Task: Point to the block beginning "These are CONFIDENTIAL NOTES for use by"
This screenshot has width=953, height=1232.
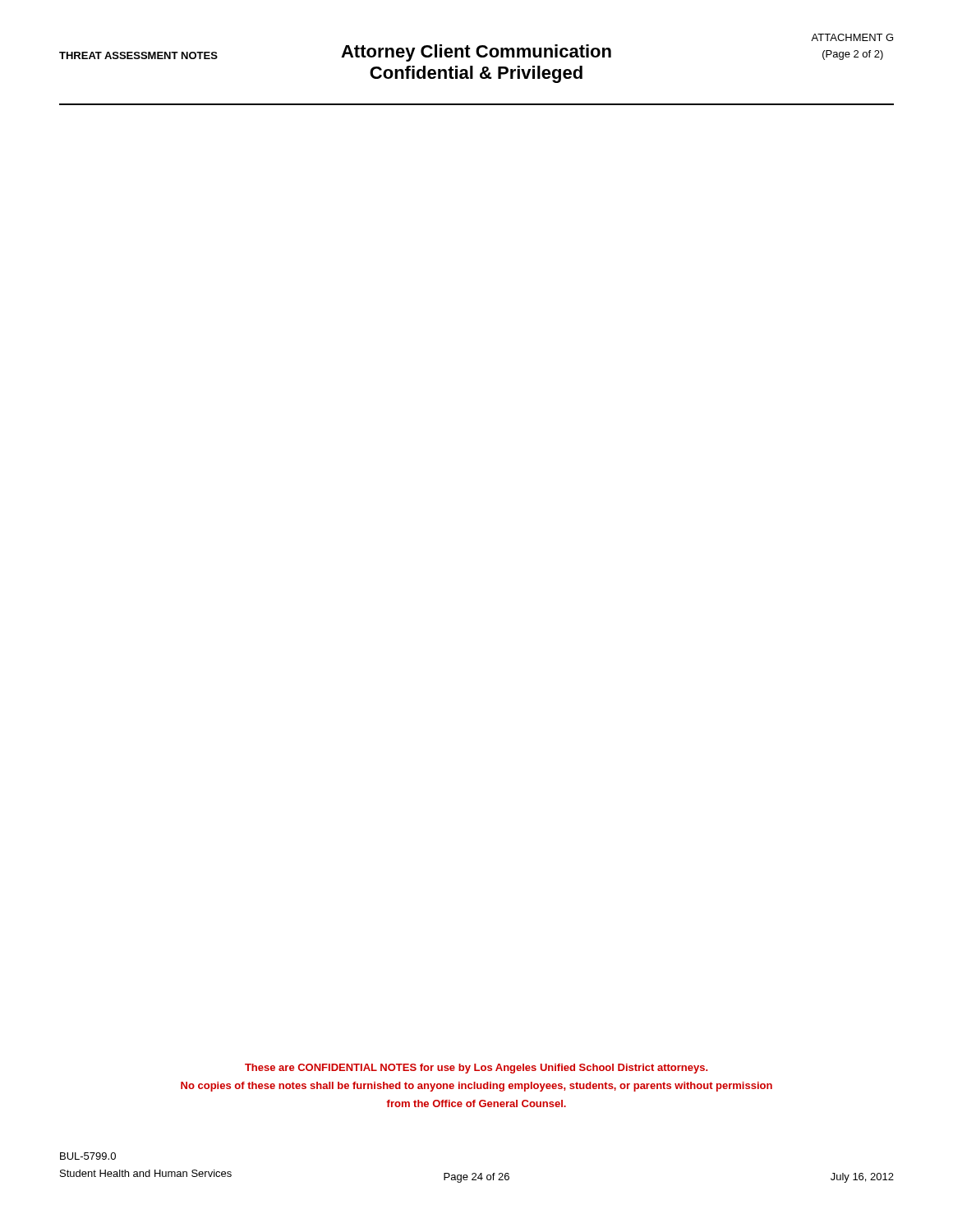Action: 476,1085
